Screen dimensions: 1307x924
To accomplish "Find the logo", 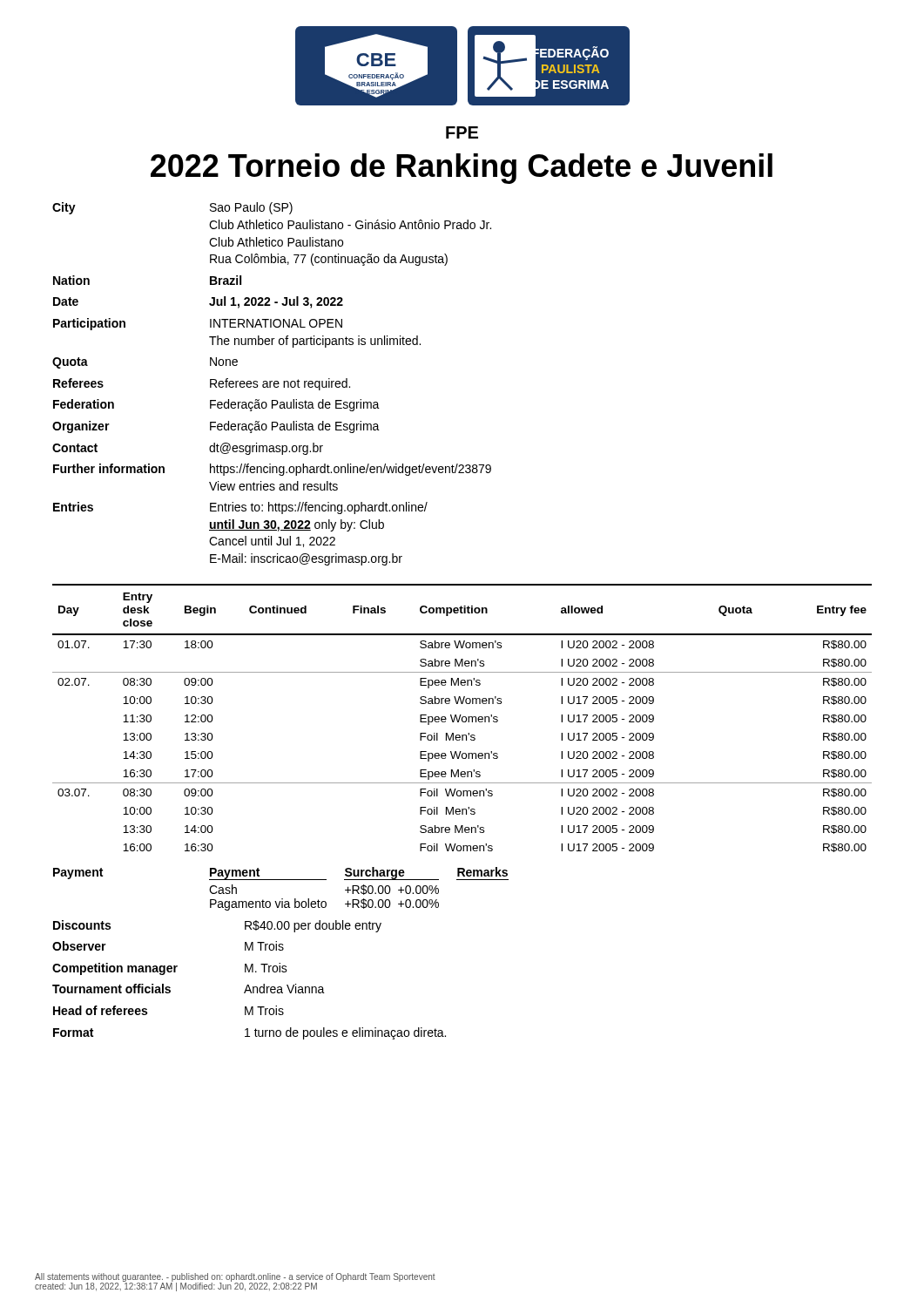I will 462,54.
